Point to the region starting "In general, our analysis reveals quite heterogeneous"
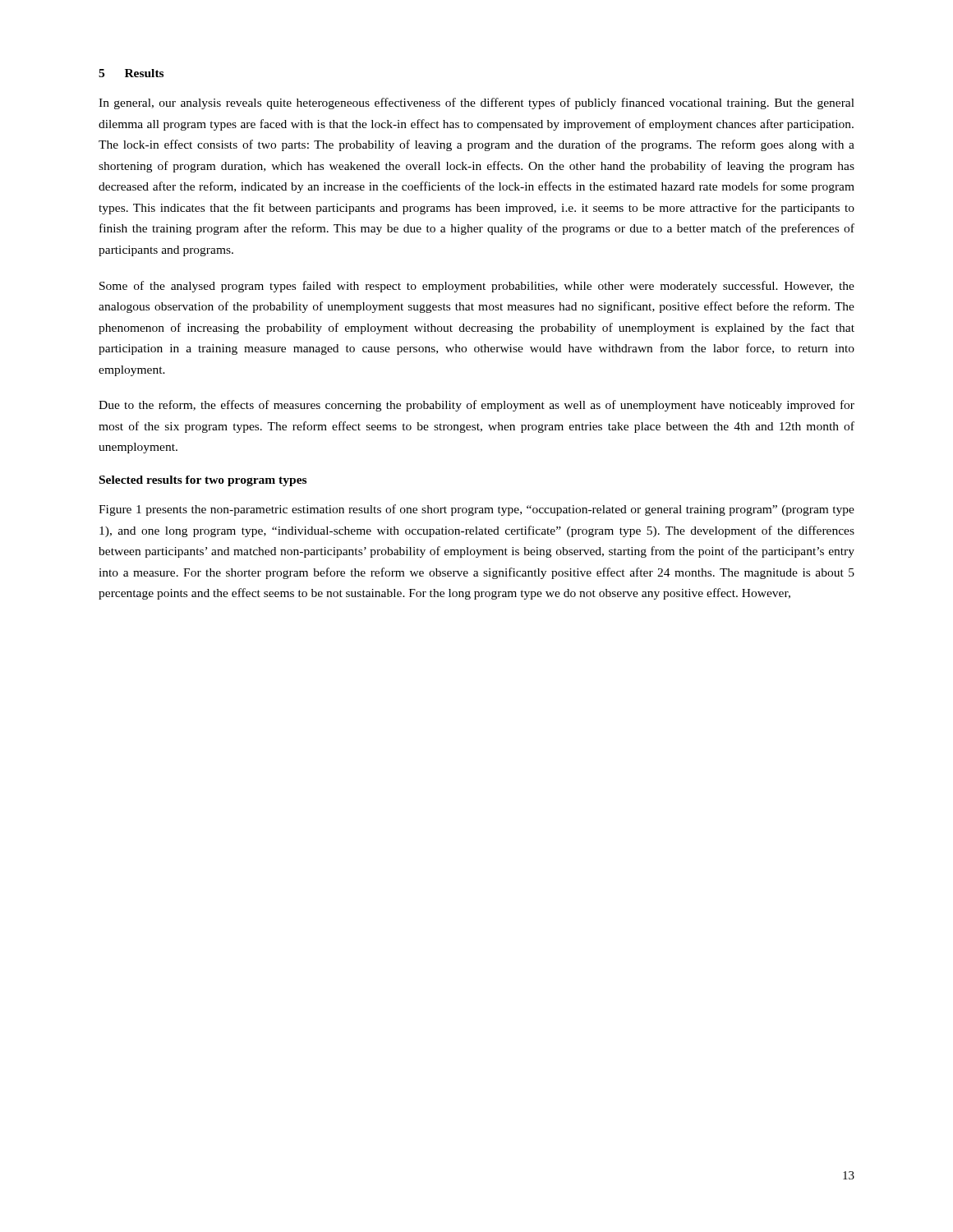953x1232 pixels. [476, 176]
